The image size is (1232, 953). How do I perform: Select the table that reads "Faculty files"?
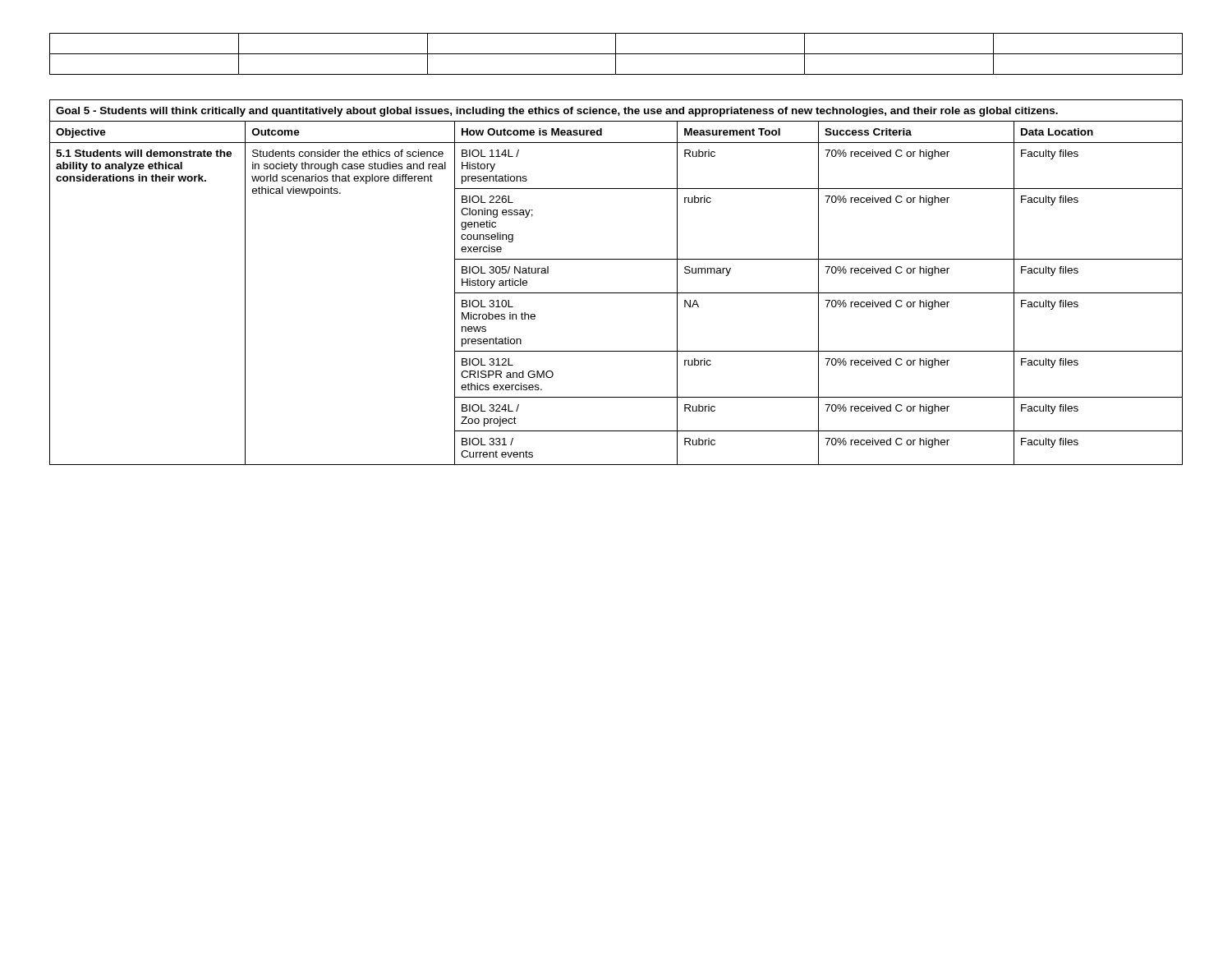click(616, 282)
